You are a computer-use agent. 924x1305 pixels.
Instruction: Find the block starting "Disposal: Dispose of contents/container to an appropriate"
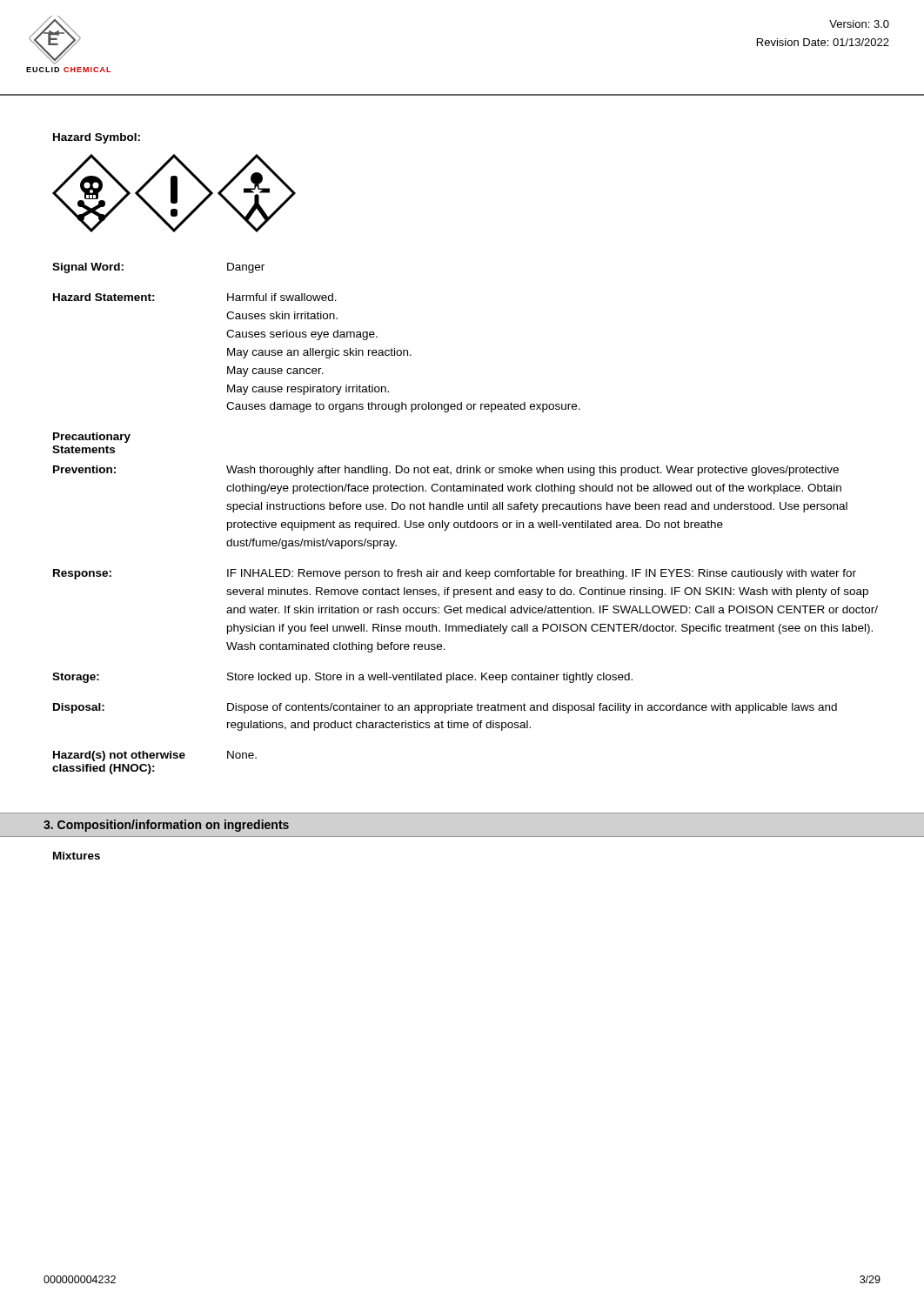click(x=466, y=716)
